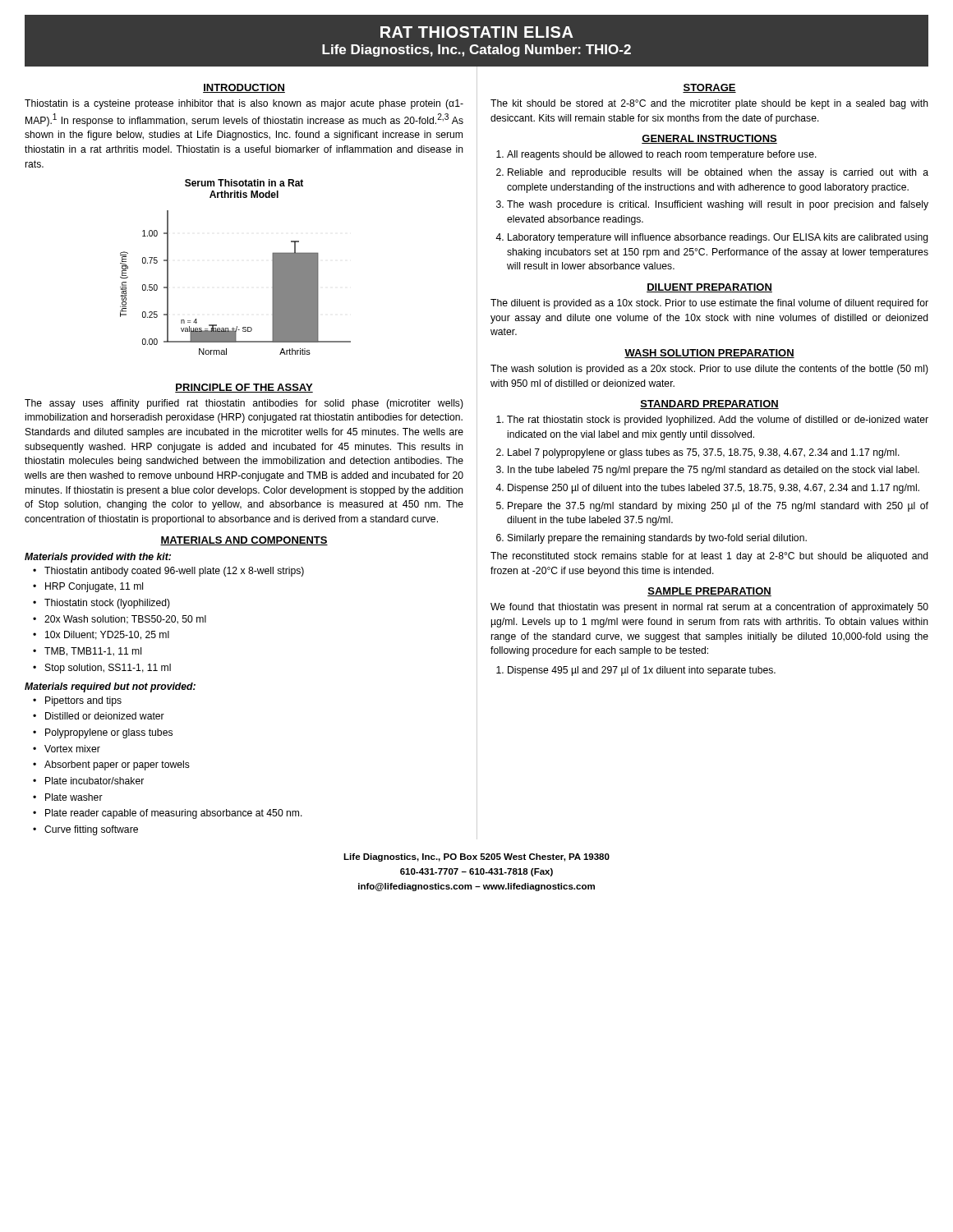953x1232 pixels.
Task: Click on the list item that says "Laboratory temperature will influence absorbance readings. Our ELISA"
Action: [718, 252]
